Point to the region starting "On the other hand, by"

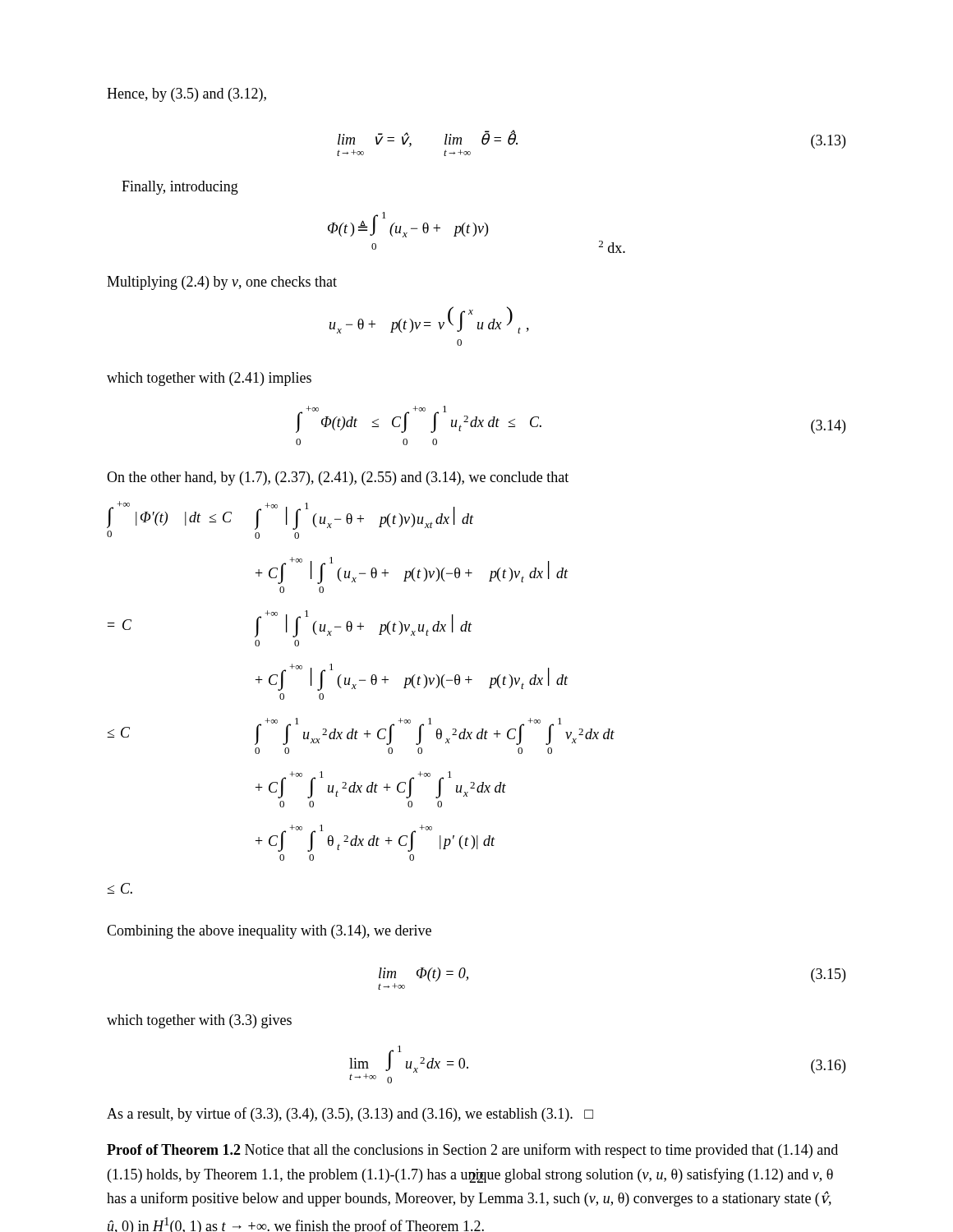338,477
